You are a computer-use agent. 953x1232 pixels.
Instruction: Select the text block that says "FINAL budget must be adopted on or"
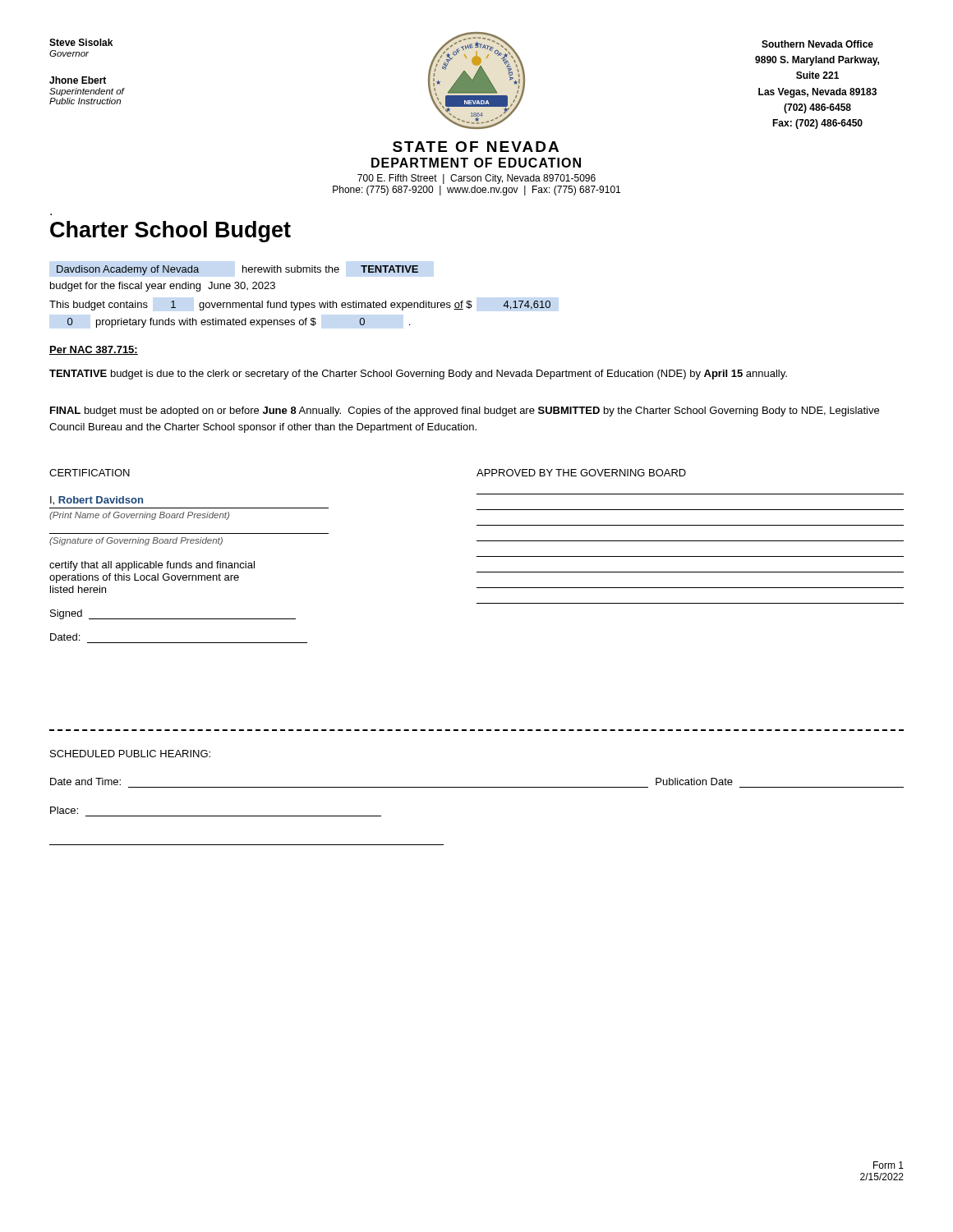464,419
